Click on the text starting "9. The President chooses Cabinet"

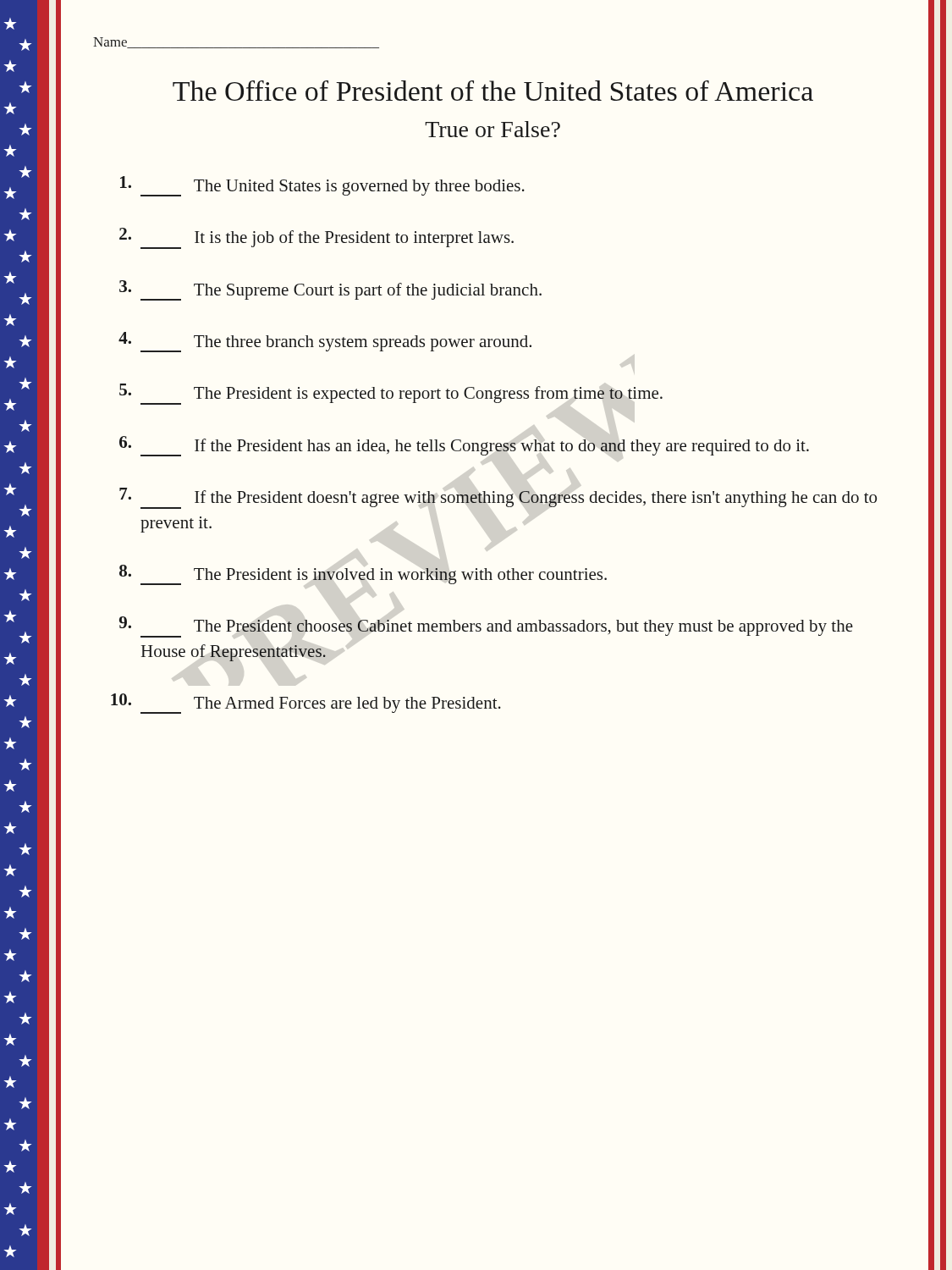pyautogui.click(x=493, y=637)
